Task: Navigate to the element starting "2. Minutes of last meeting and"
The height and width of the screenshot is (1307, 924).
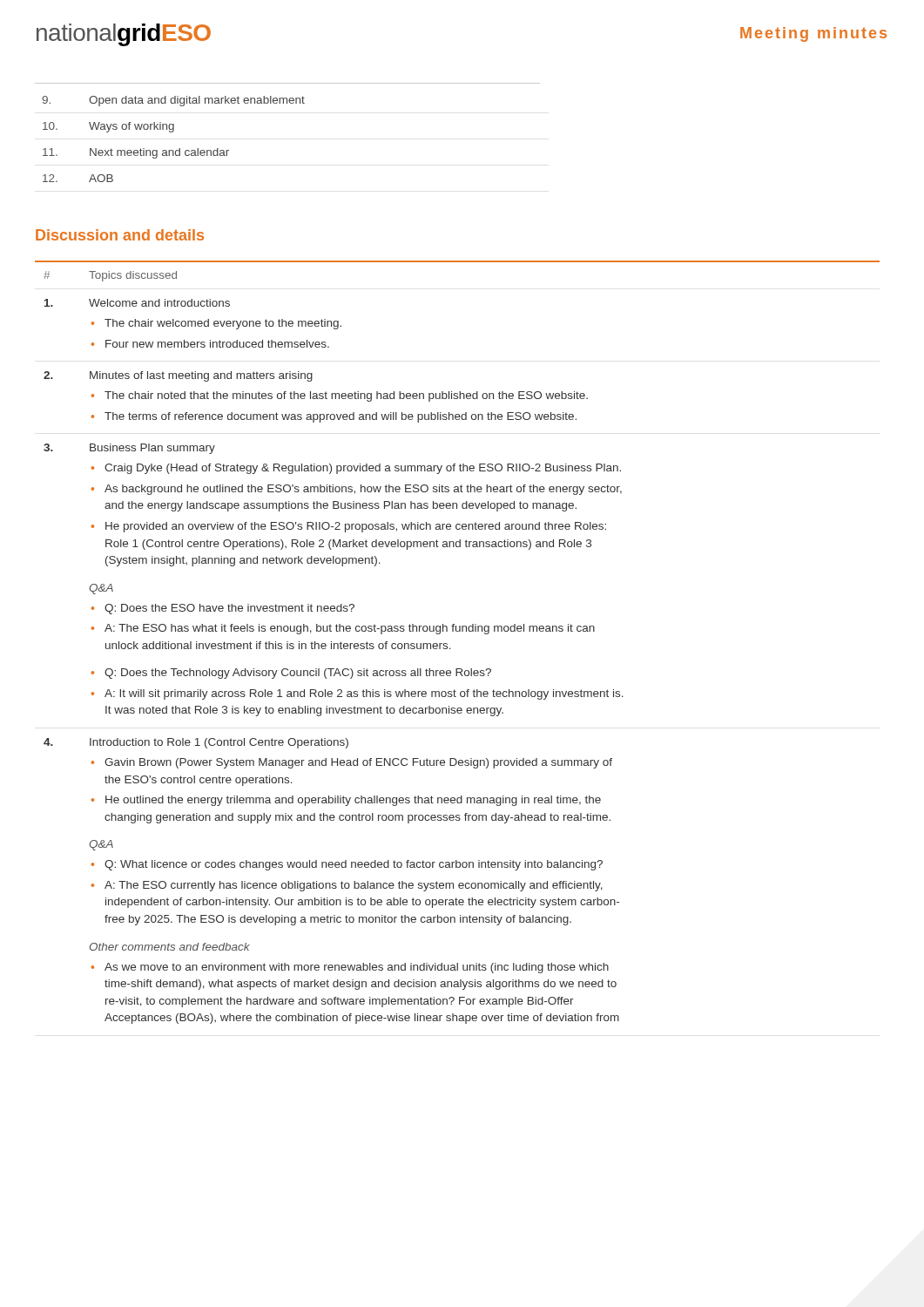Action: (x=457, y=397)
